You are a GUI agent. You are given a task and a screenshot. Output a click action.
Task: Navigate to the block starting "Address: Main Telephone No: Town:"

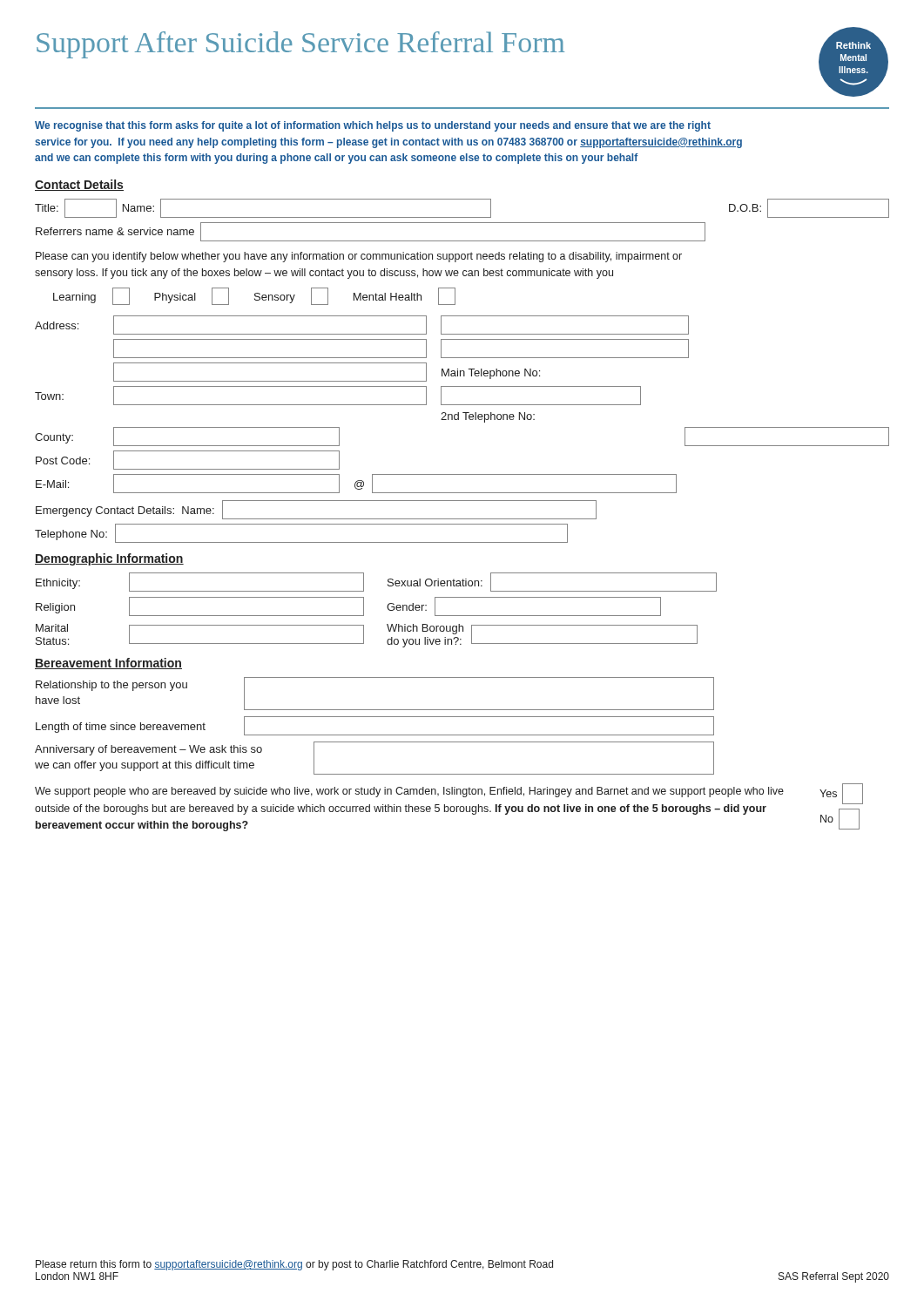click(x=462, y=393)
